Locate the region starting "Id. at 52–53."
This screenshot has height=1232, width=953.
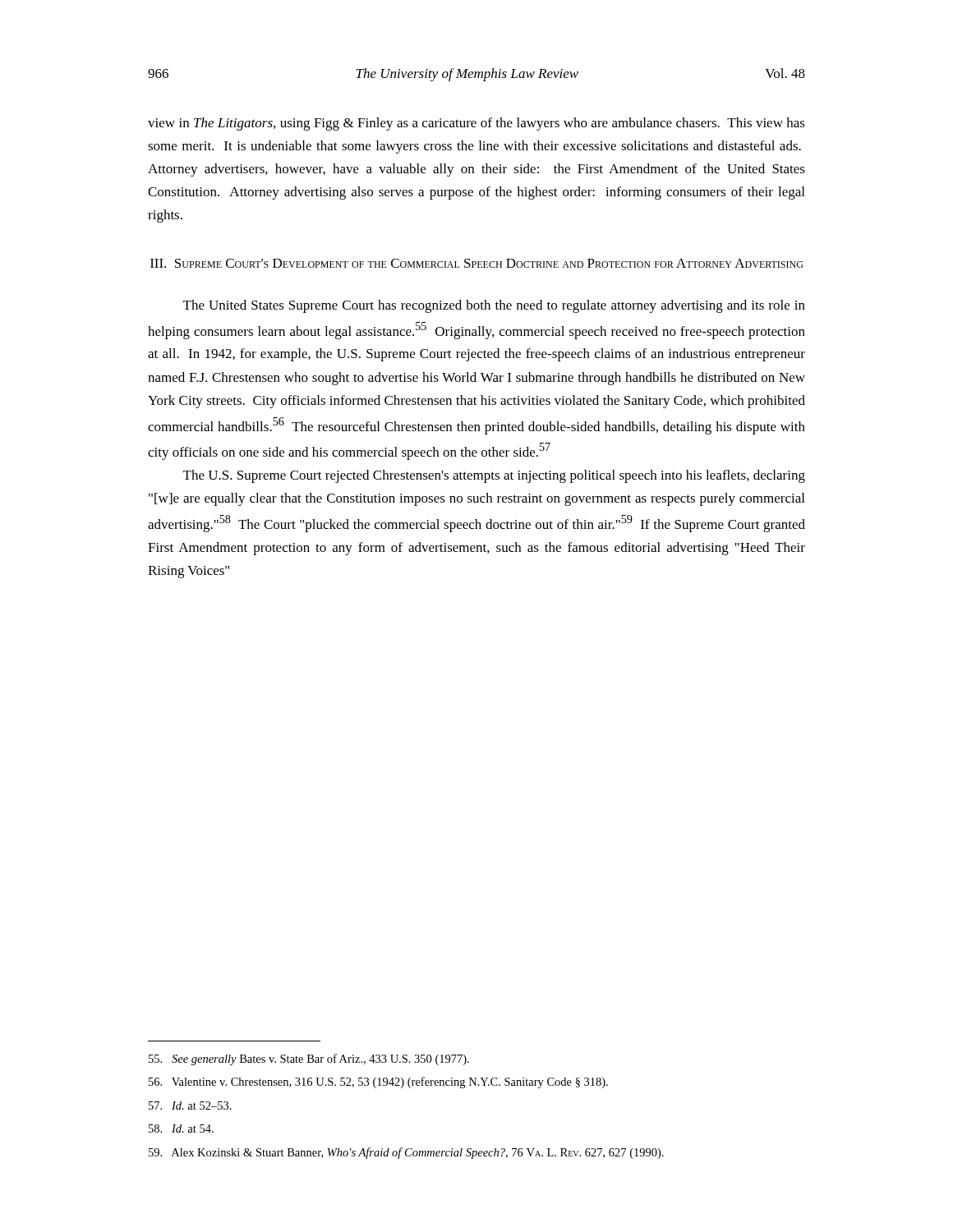pos(190,1105)
